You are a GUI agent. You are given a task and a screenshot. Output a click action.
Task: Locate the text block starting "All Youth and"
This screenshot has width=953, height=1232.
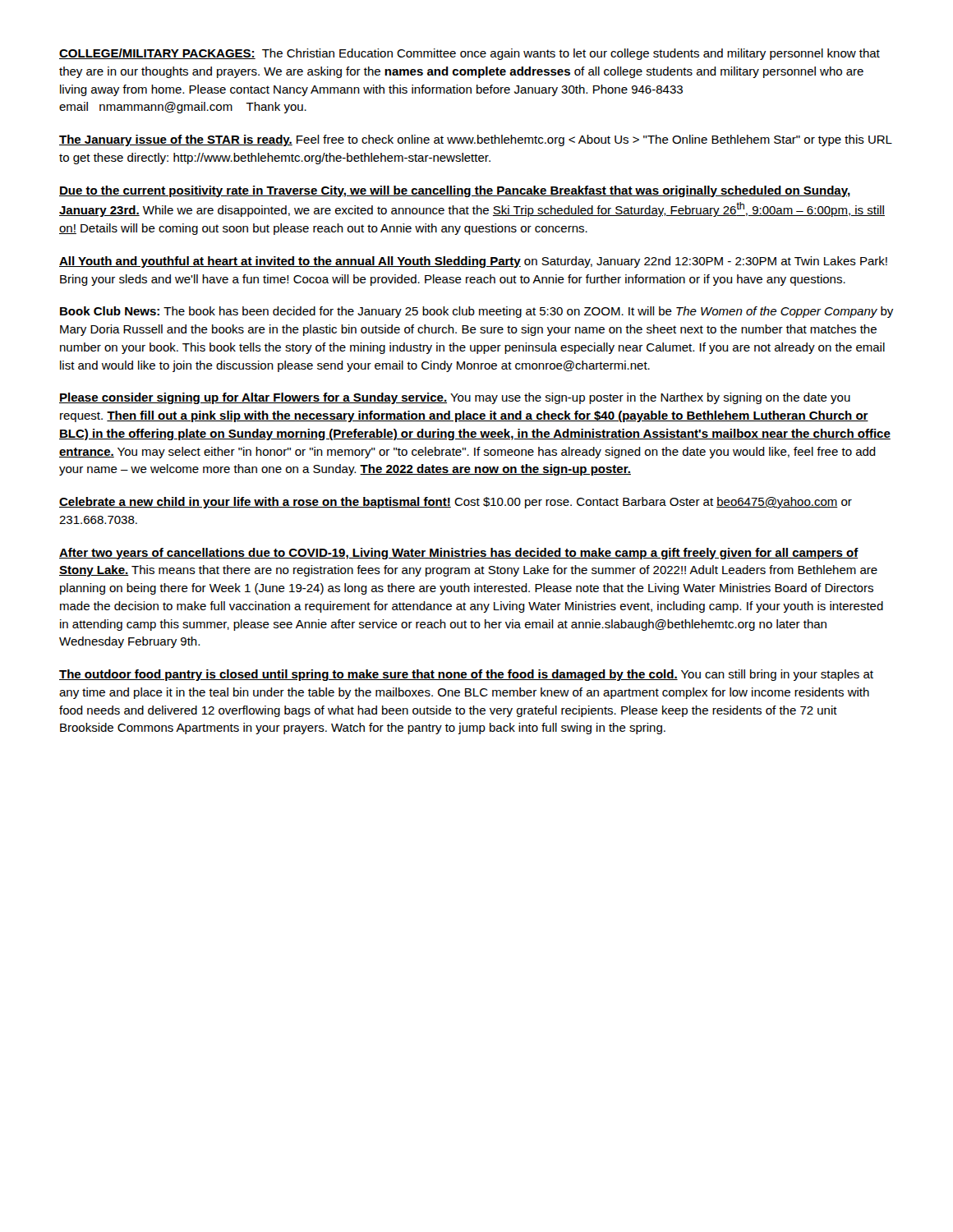pyautogui.click(x=474, y=270)
